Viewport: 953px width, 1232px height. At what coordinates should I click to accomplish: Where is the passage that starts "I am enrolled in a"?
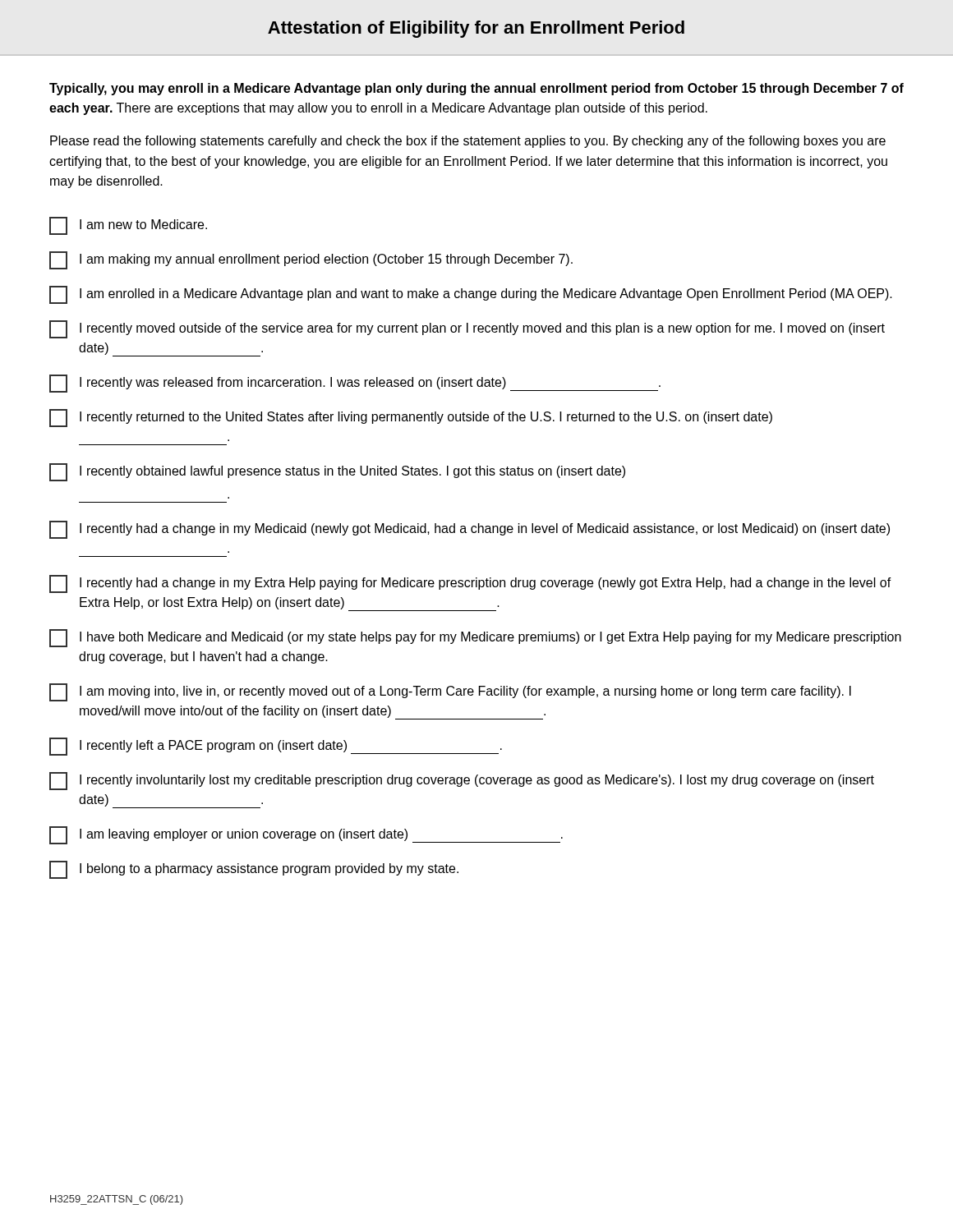[x=476, y=294]
